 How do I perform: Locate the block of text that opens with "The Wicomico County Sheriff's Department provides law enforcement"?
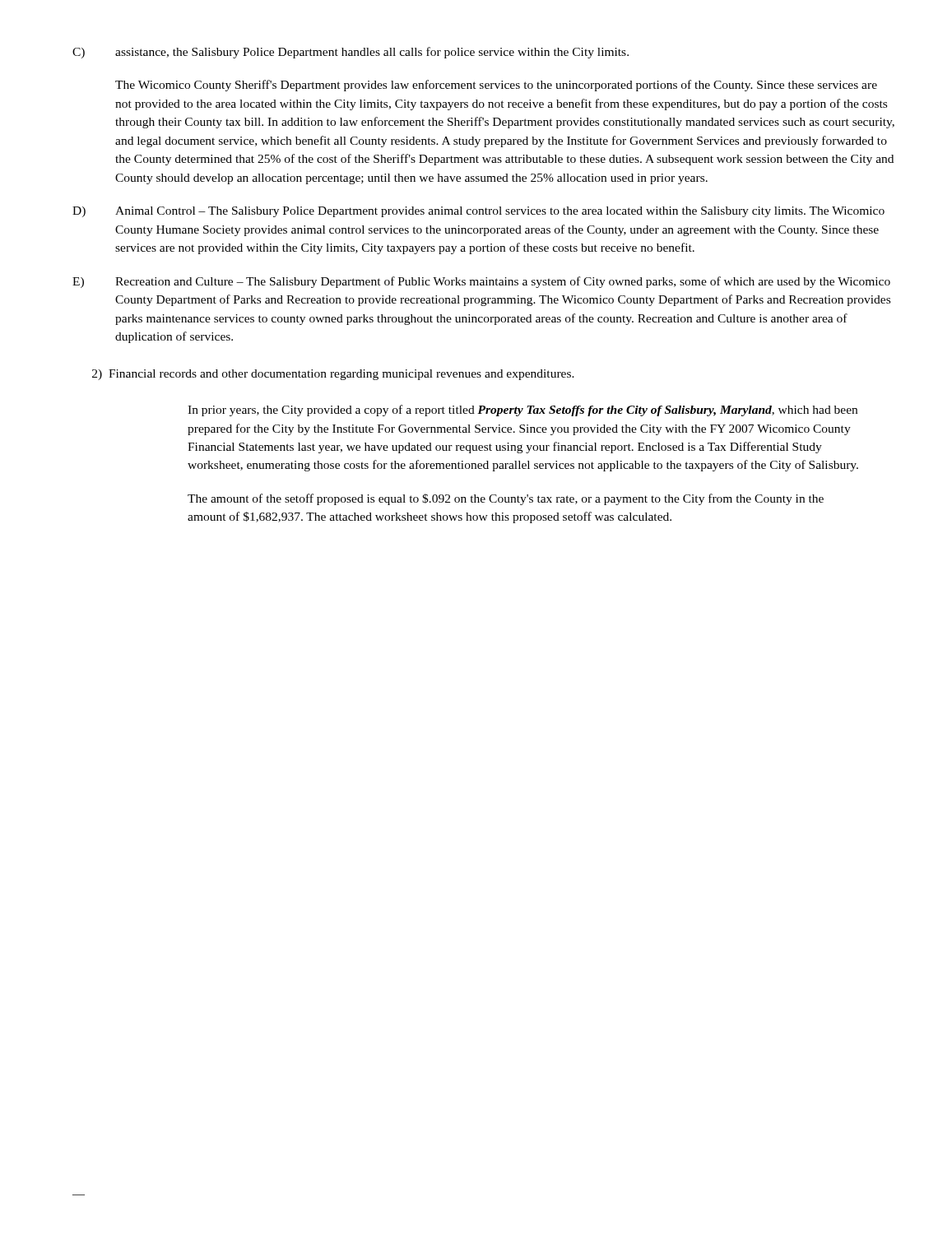click(x=505, y=131)
